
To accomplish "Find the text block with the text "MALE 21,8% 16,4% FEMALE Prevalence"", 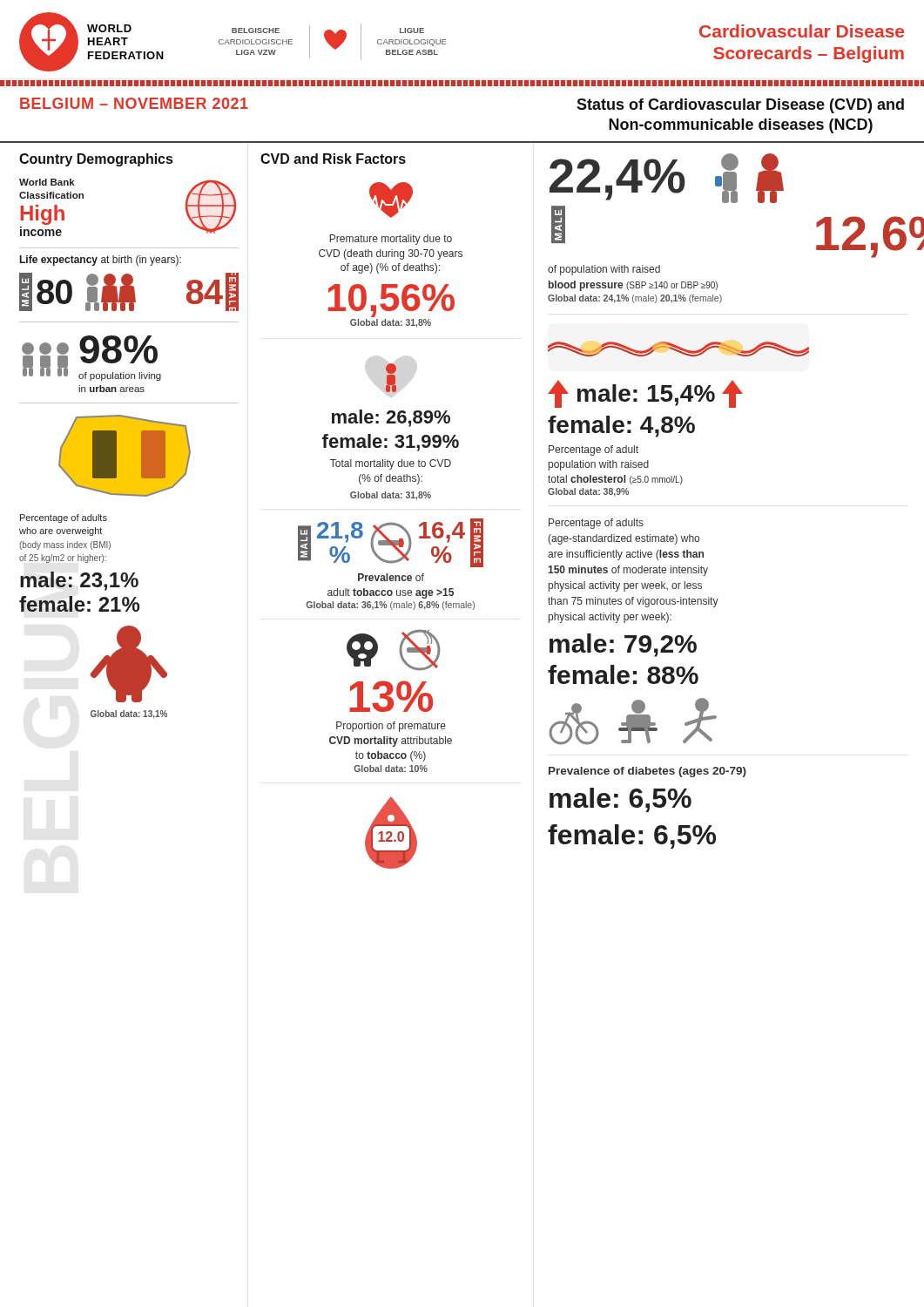I will 391,563.
